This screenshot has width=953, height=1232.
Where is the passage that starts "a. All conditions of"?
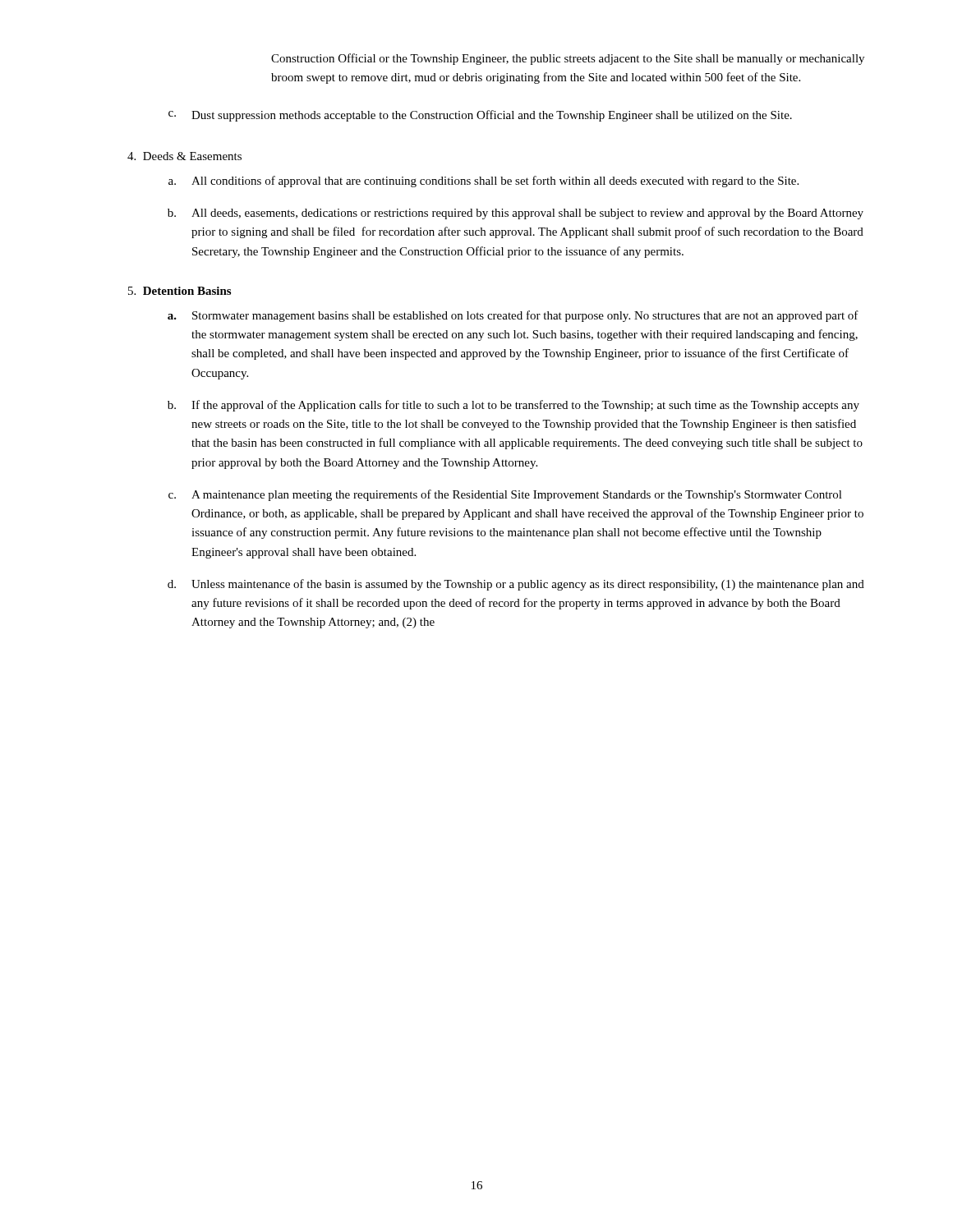point(499,181)
